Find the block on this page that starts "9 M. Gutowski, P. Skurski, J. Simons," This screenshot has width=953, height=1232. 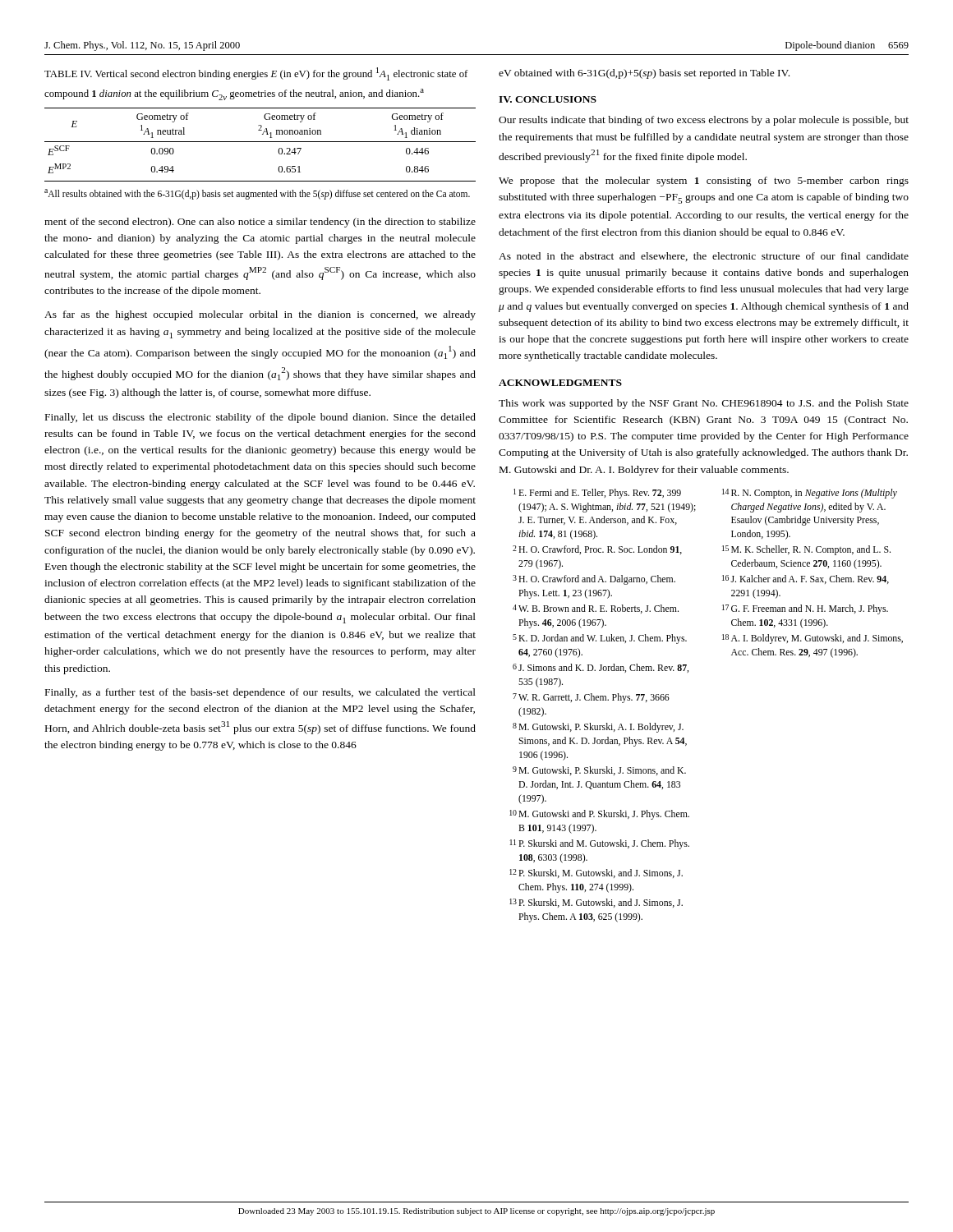coord(597,784)
